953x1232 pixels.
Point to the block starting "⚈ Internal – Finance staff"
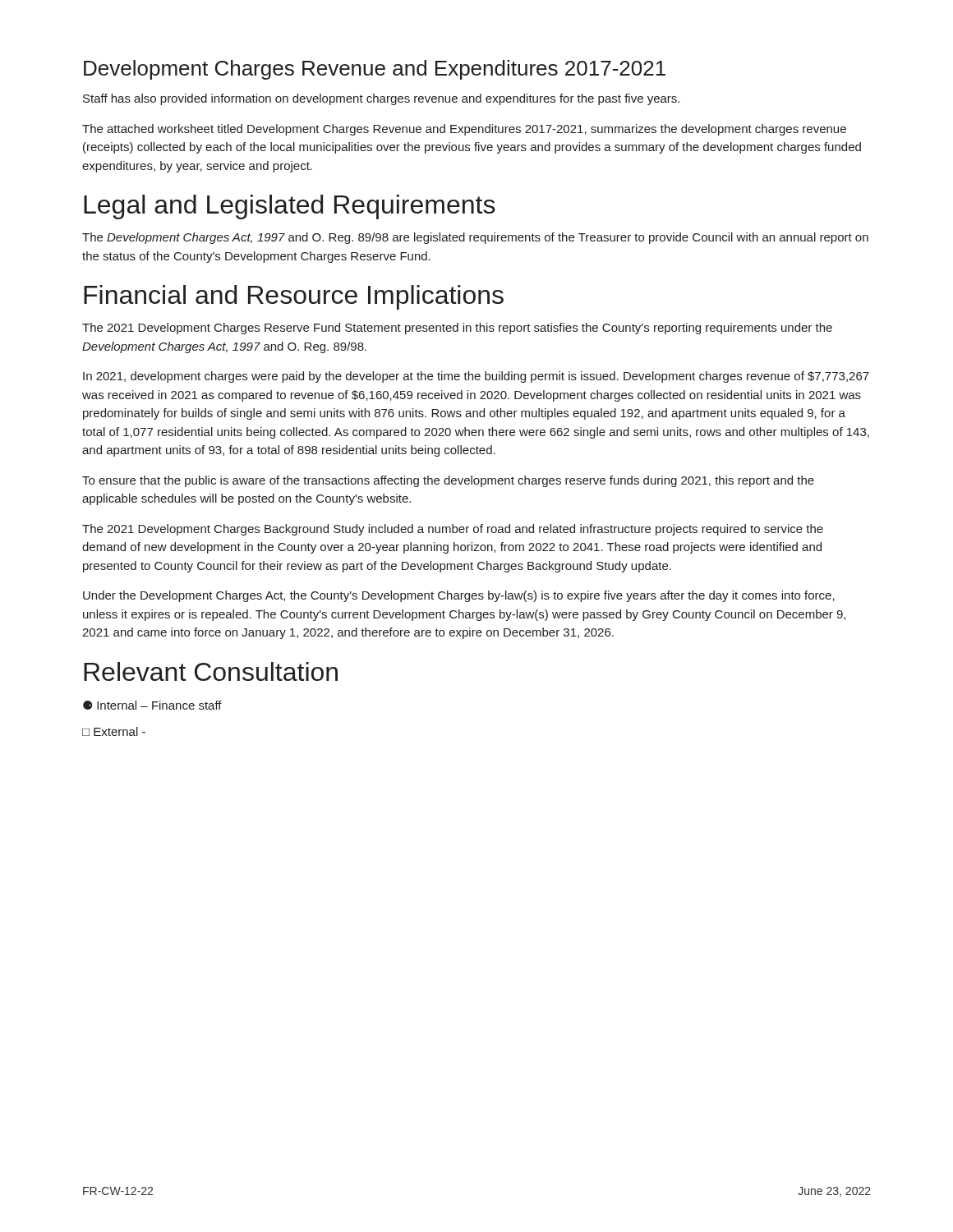pyautogui.click(x=152, y=705)
